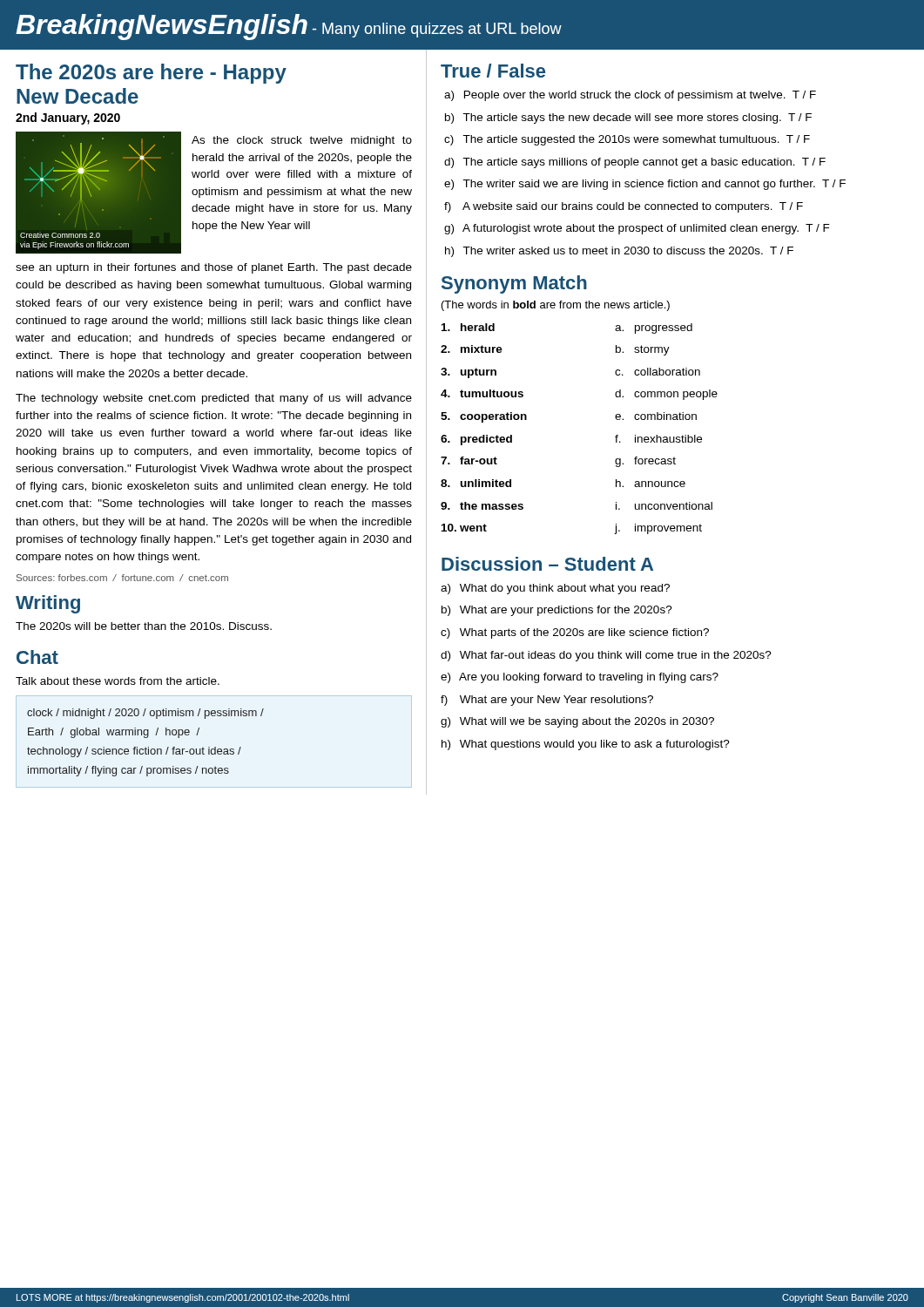Viewport: 924px width, 1307px height.
Task: Select the text block that reads "The 2020s will be better than"
Action: [144, 626]
